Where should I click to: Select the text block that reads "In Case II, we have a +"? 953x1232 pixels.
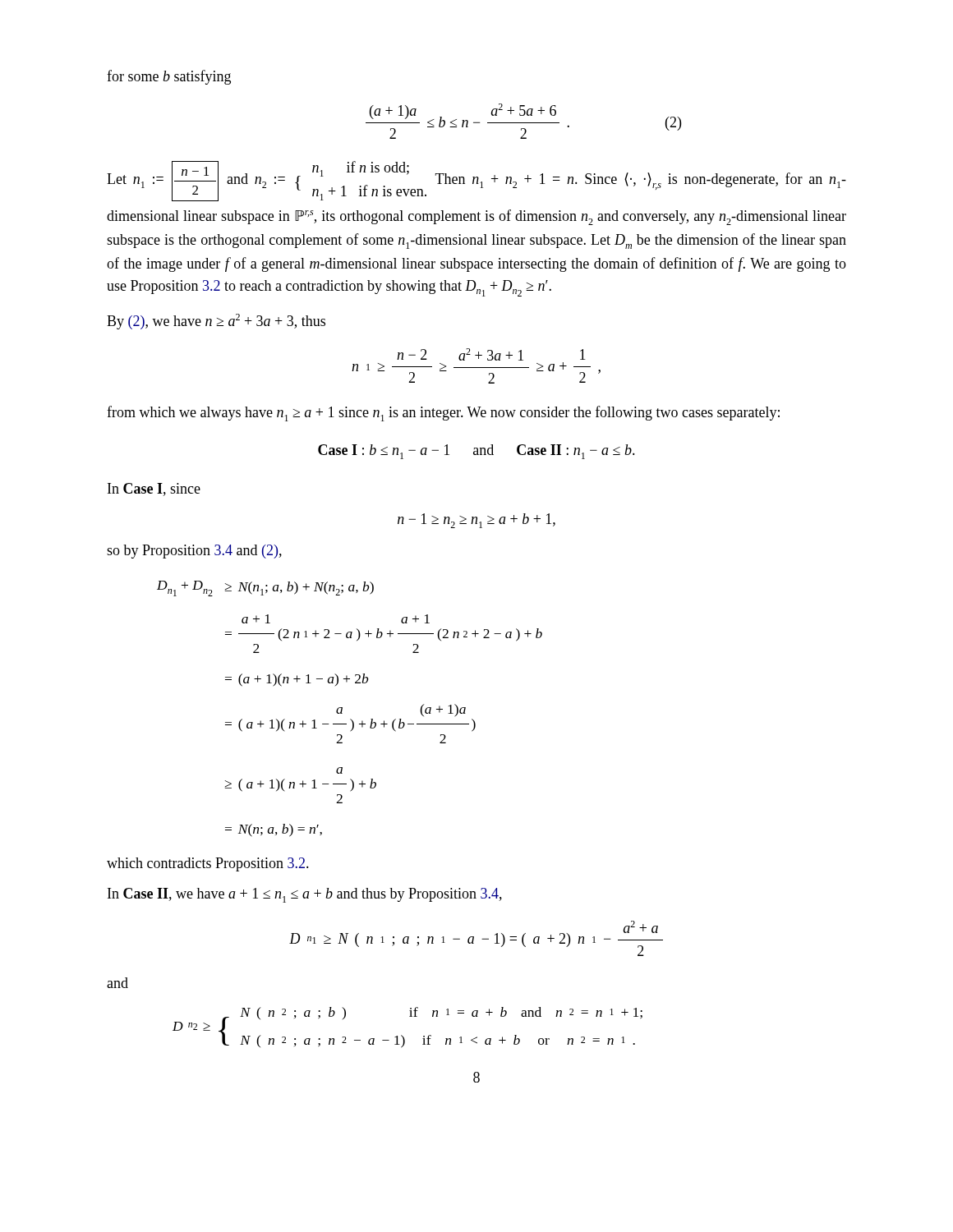pyautogui.click(x=305, y=895)
